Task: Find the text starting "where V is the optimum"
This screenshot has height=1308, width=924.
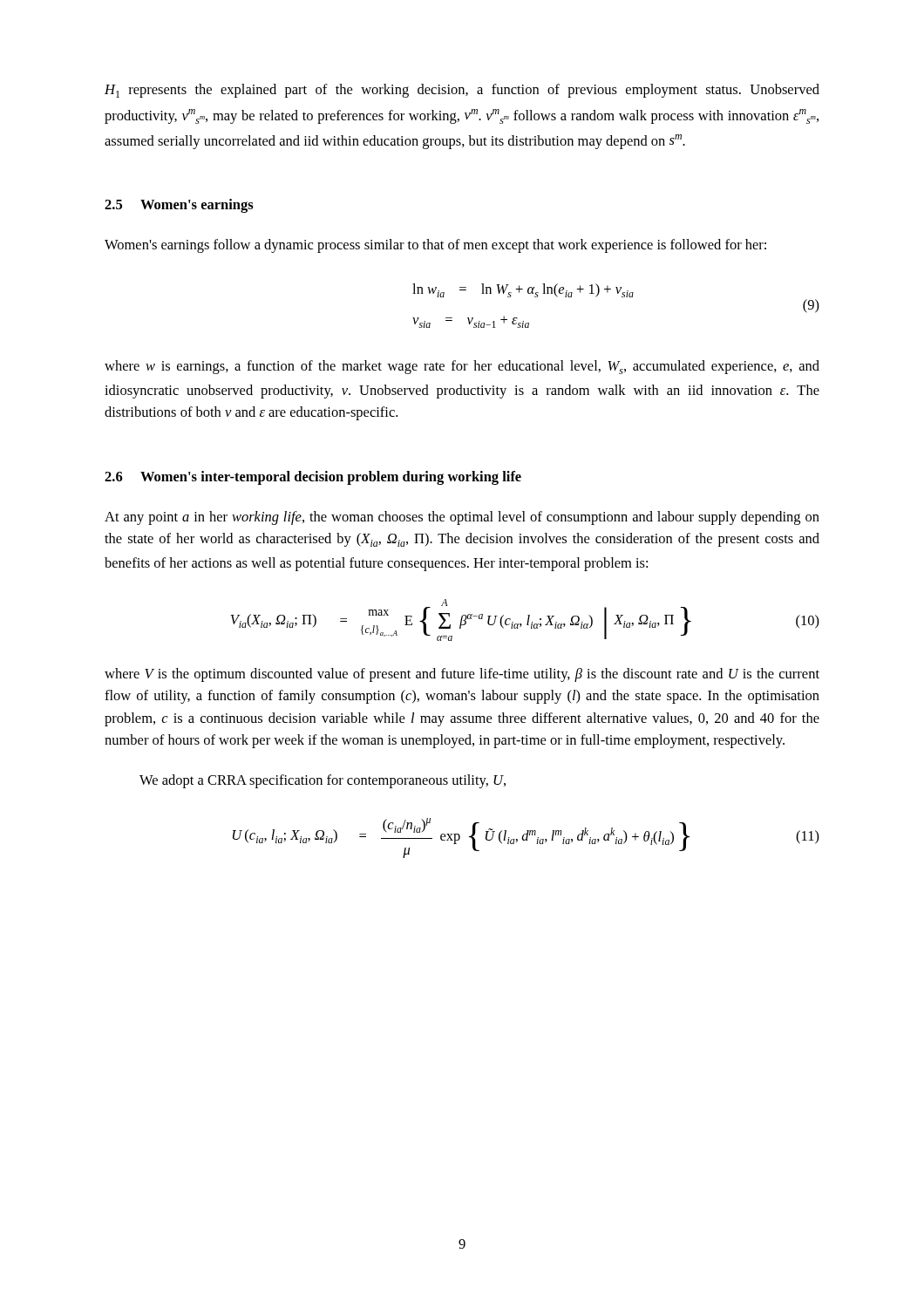Action: [x=462, y=707]
